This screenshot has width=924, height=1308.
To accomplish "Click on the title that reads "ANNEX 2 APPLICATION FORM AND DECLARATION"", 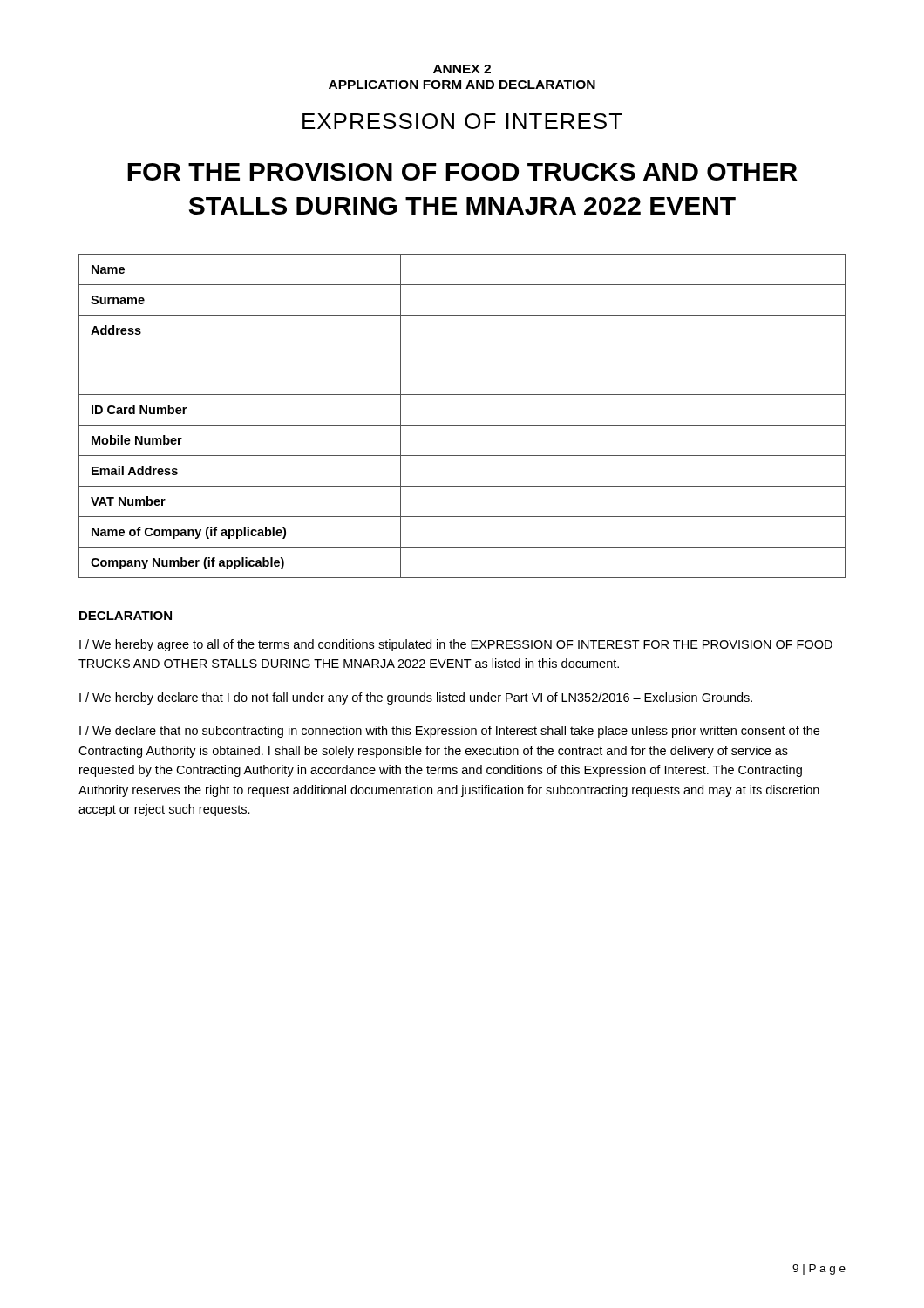I will (x=462, y=77).
